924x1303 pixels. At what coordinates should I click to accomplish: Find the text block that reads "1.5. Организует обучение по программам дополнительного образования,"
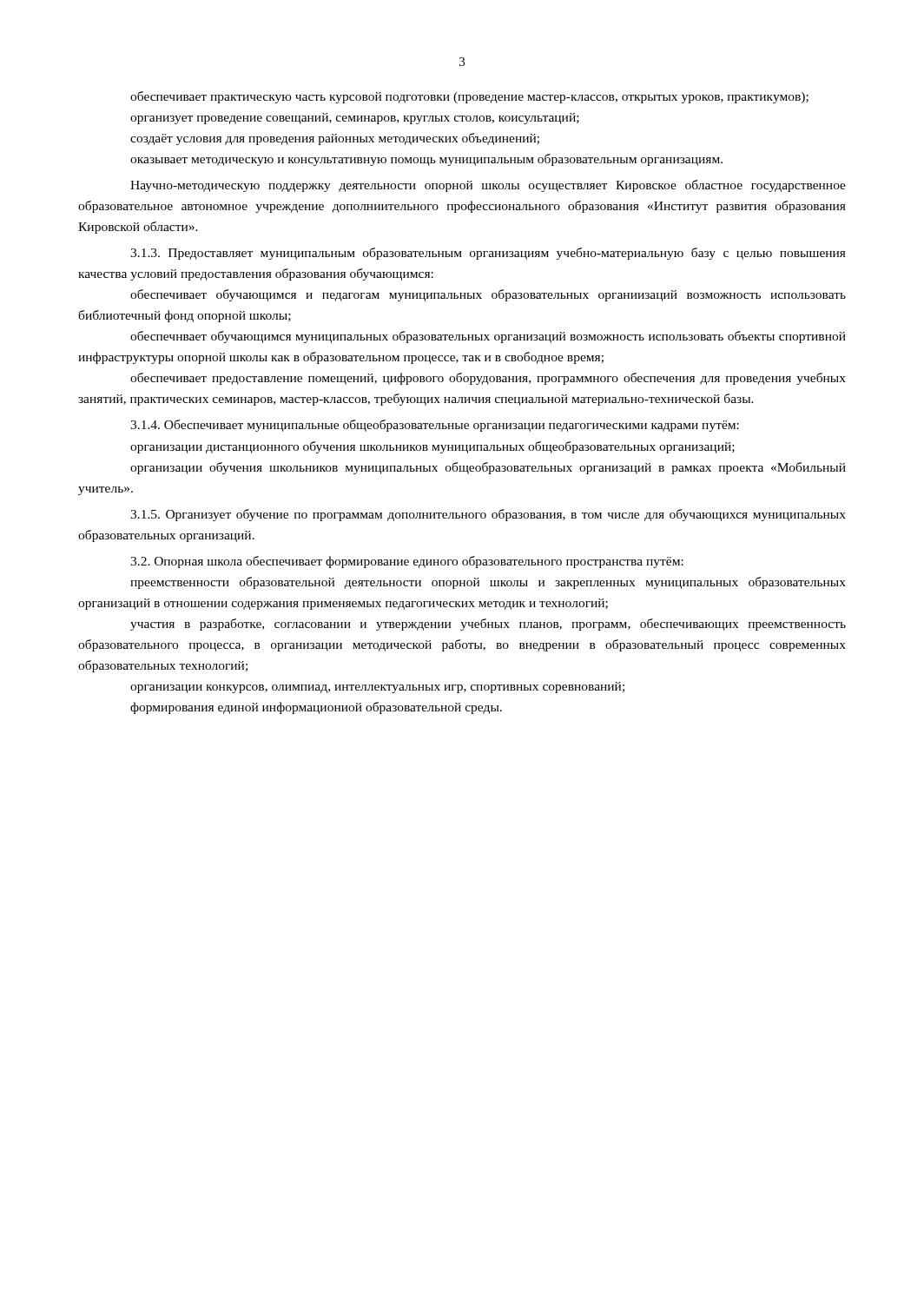pyautogui.click(x=462, y=524)
